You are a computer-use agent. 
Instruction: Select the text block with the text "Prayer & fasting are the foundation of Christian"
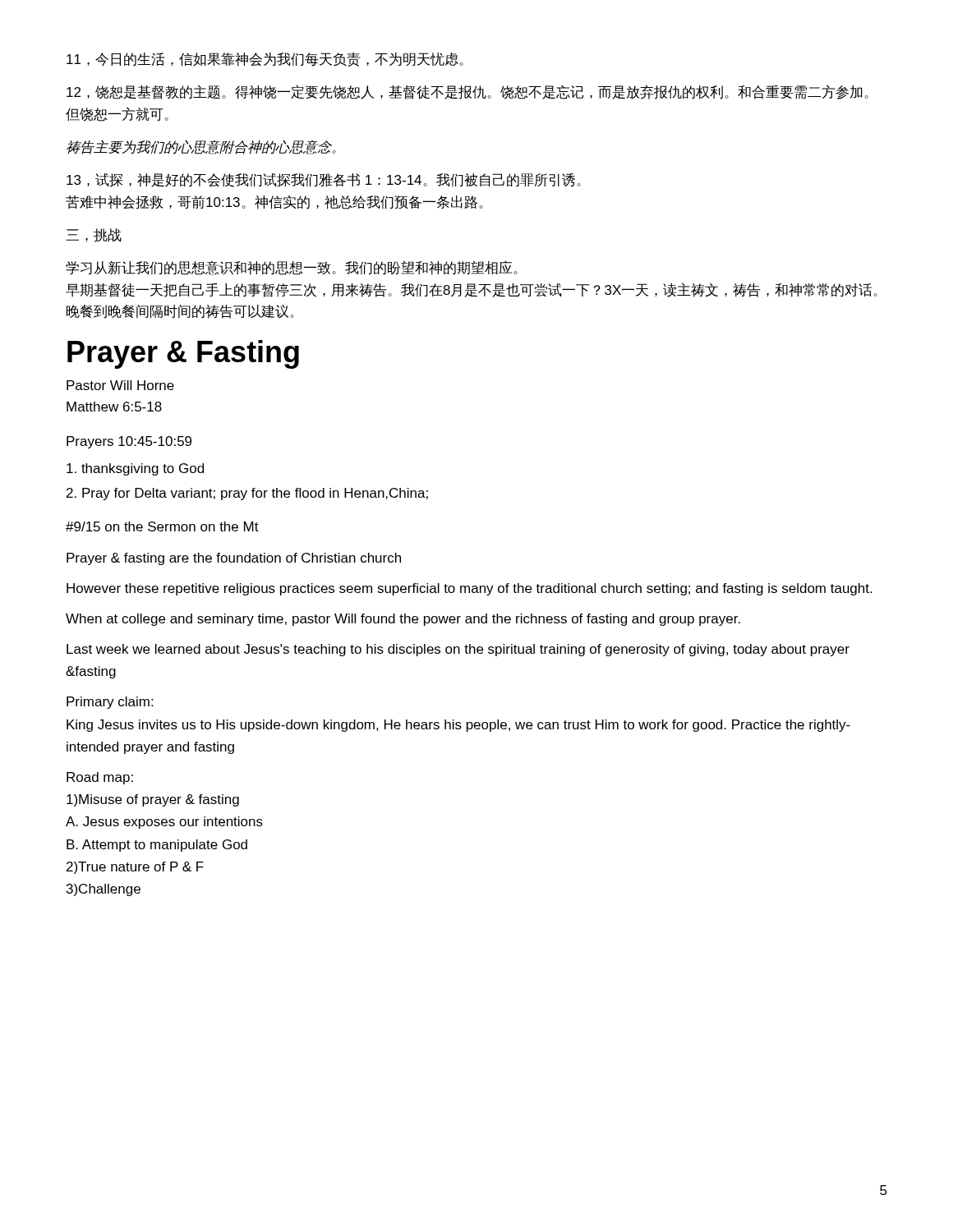pos(234,558)
